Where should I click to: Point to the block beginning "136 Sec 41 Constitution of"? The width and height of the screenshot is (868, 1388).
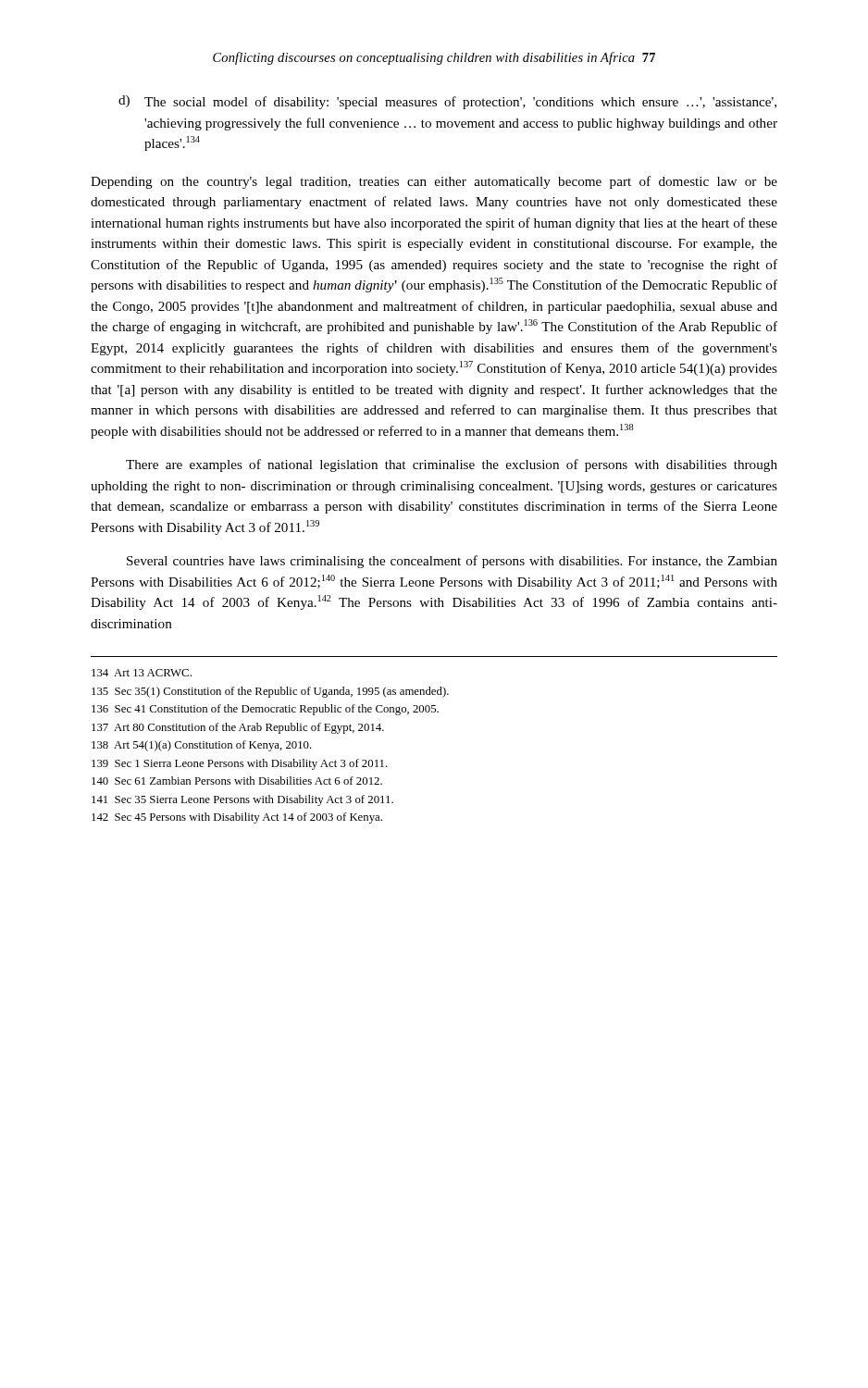pos(265,709)
